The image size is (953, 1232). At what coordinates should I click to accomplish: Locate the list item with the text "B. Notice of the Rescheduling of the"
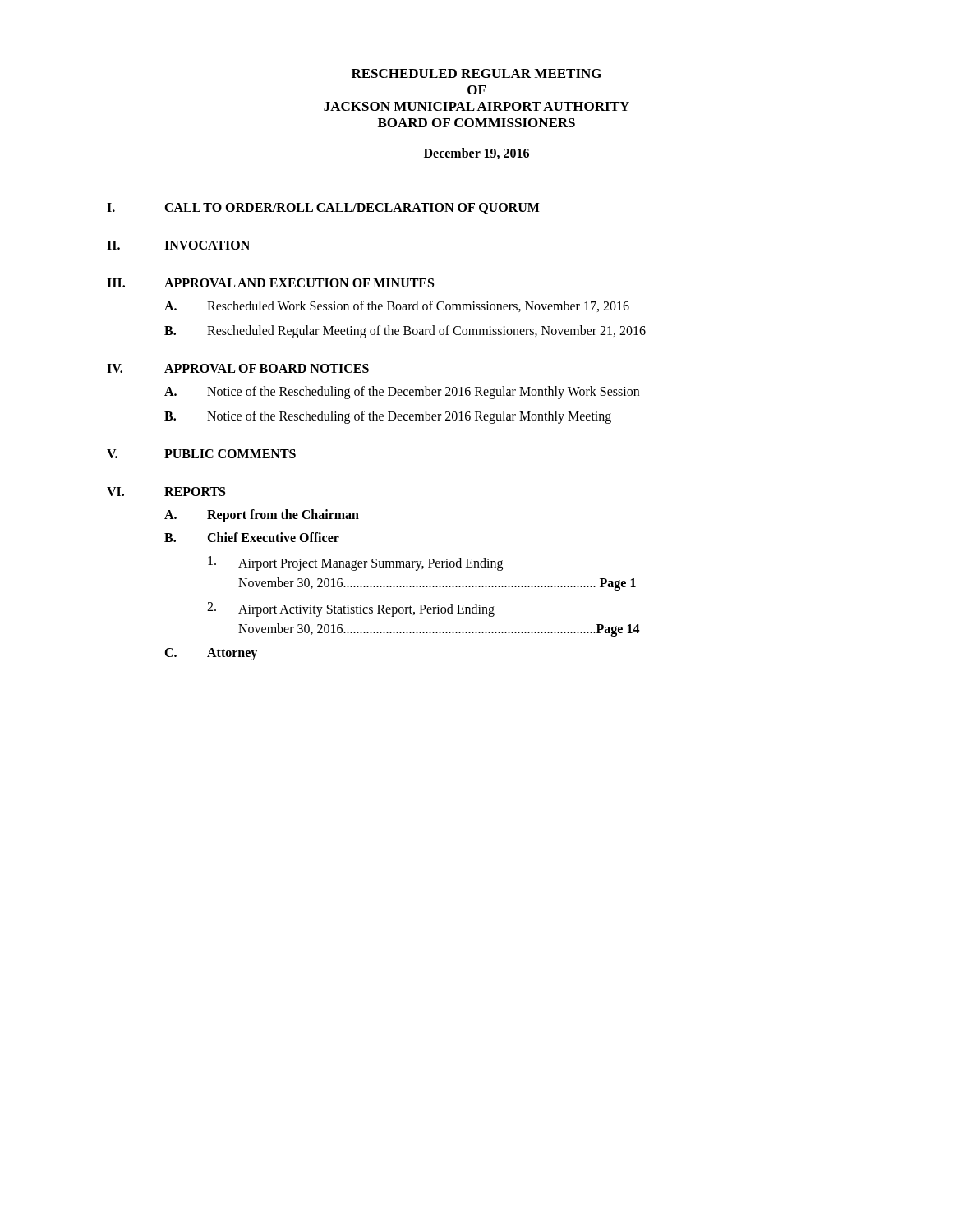tap(388, 416)
